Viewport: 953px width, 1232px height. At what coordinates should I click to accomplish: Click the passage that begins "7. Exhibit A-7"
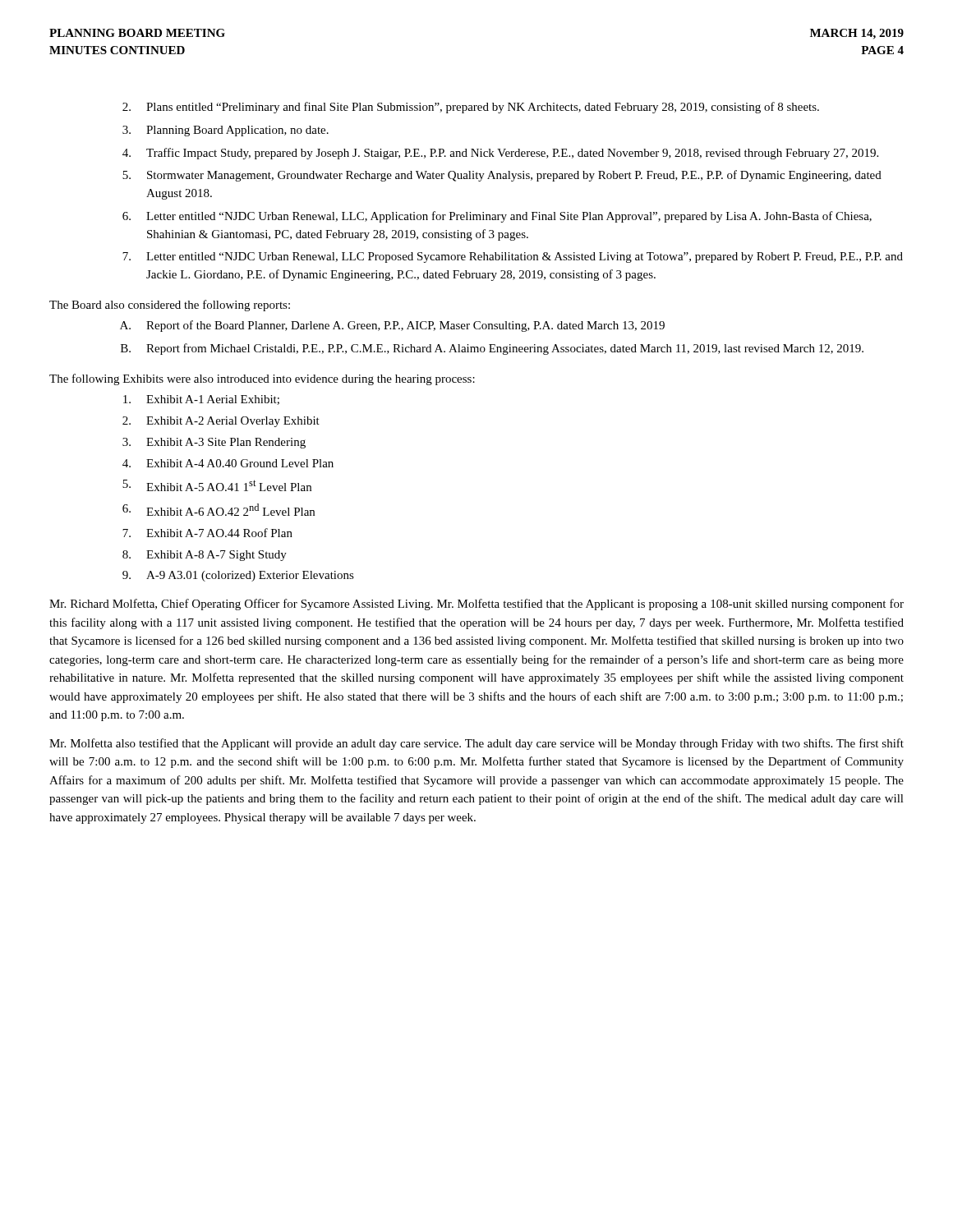coord(171,534)
